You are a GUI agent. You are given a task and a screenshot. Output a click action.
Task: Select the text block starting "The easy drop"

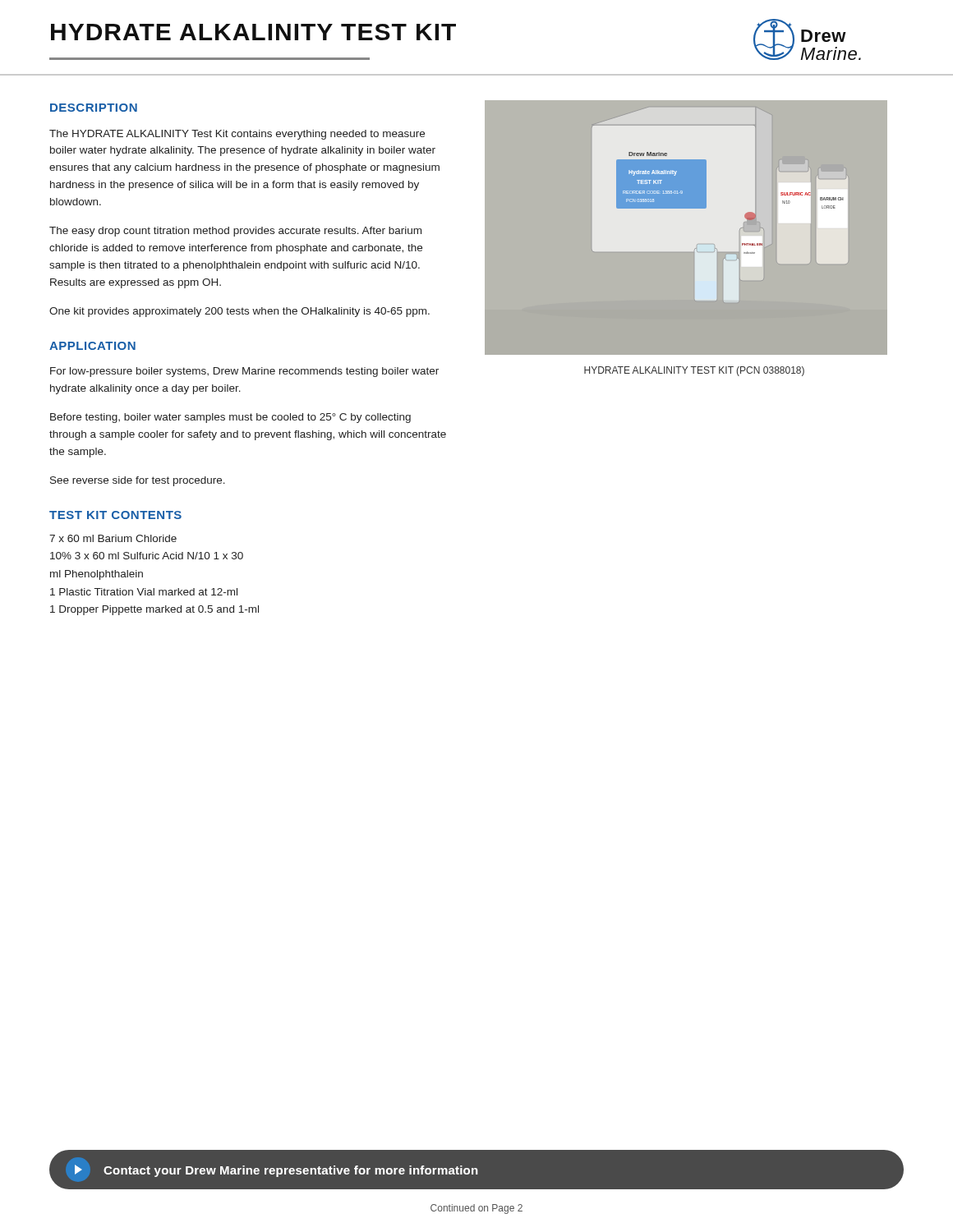click(x=251, y=257)
